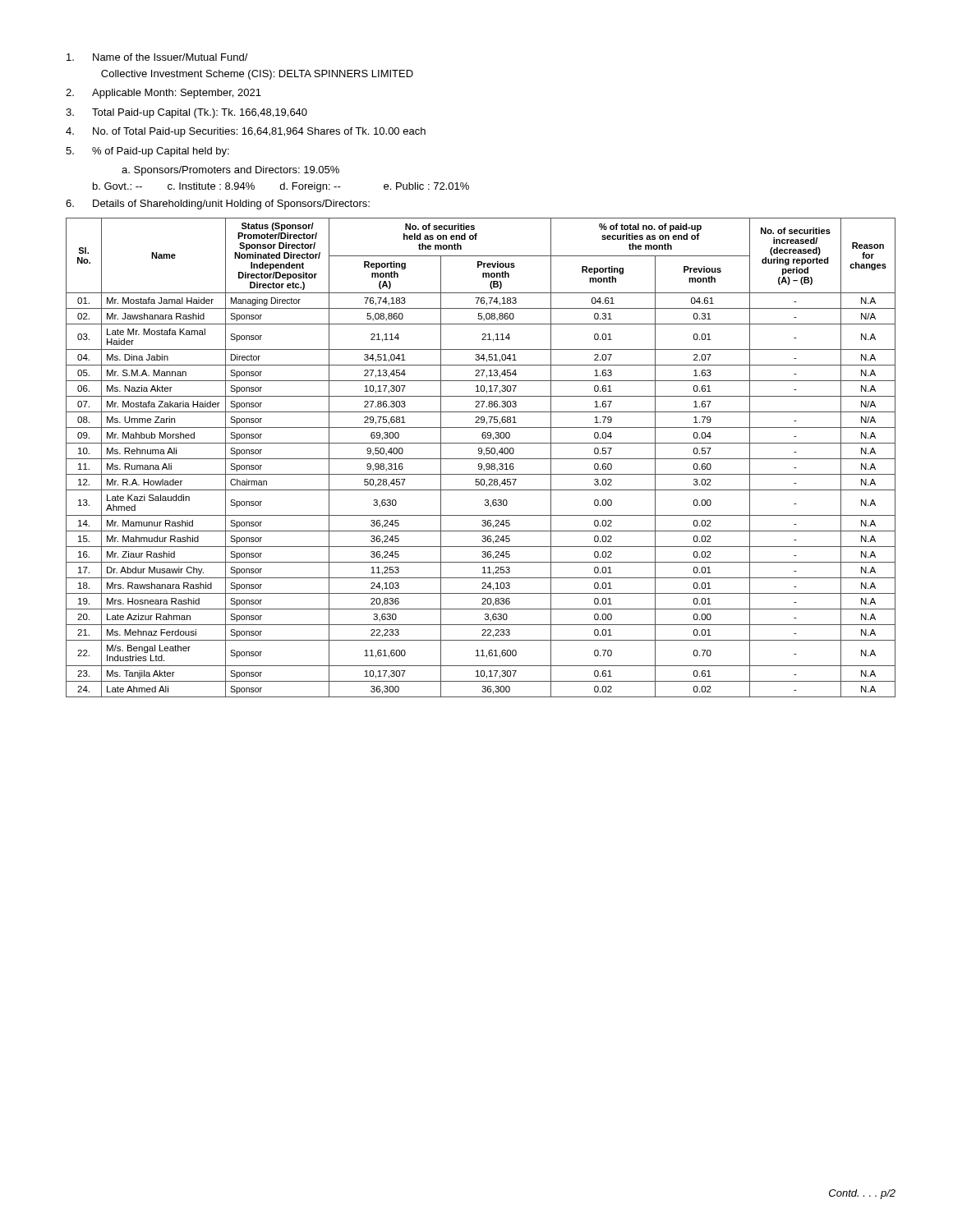This screenshot has width=953, height=1232.
Task: Select the list item that says "2. Applicable Month:"
Action: 163,94
